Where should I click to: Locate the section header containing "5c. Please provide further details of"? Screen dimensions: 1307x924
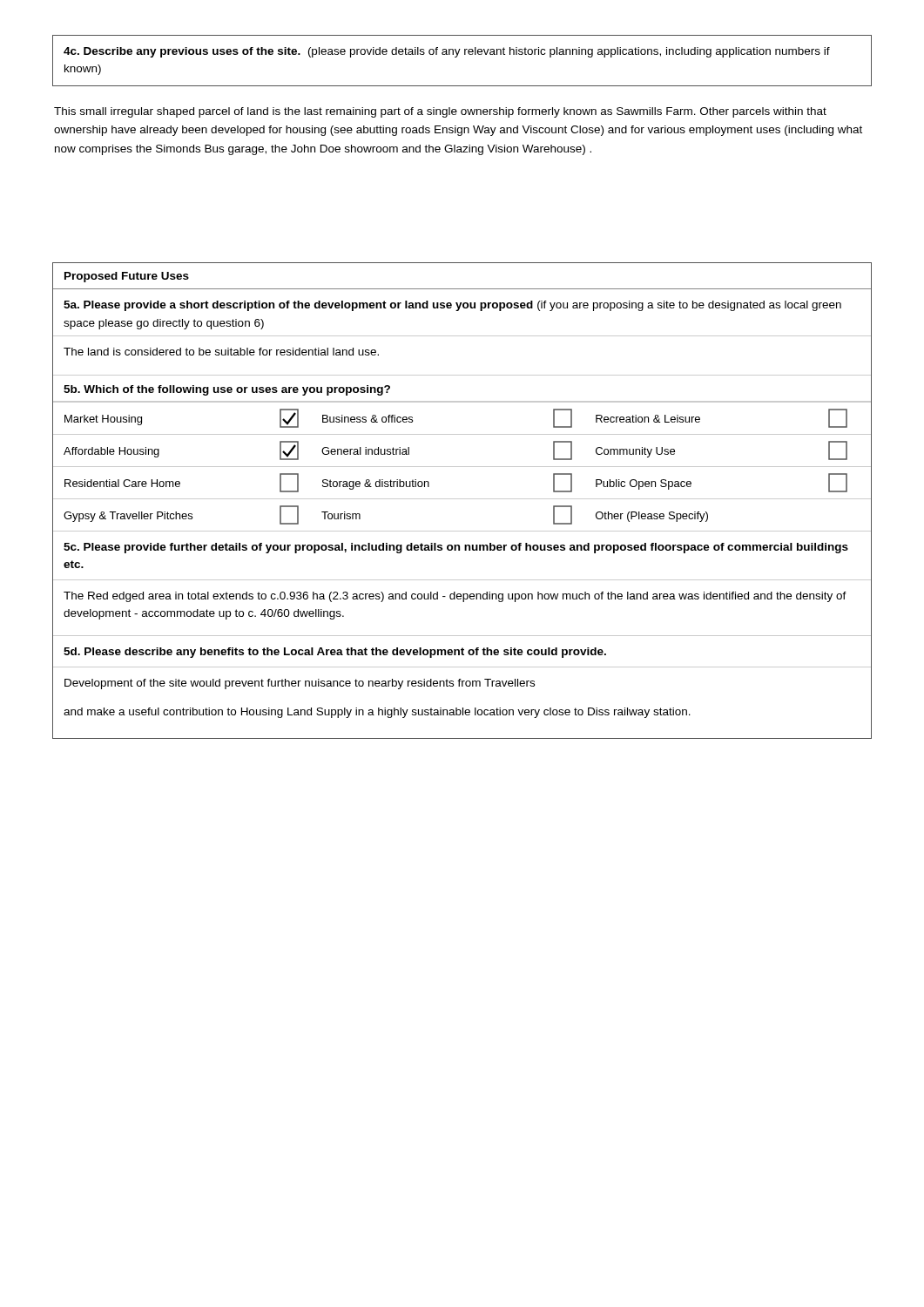pyautogui.click(x=456, y=556)
